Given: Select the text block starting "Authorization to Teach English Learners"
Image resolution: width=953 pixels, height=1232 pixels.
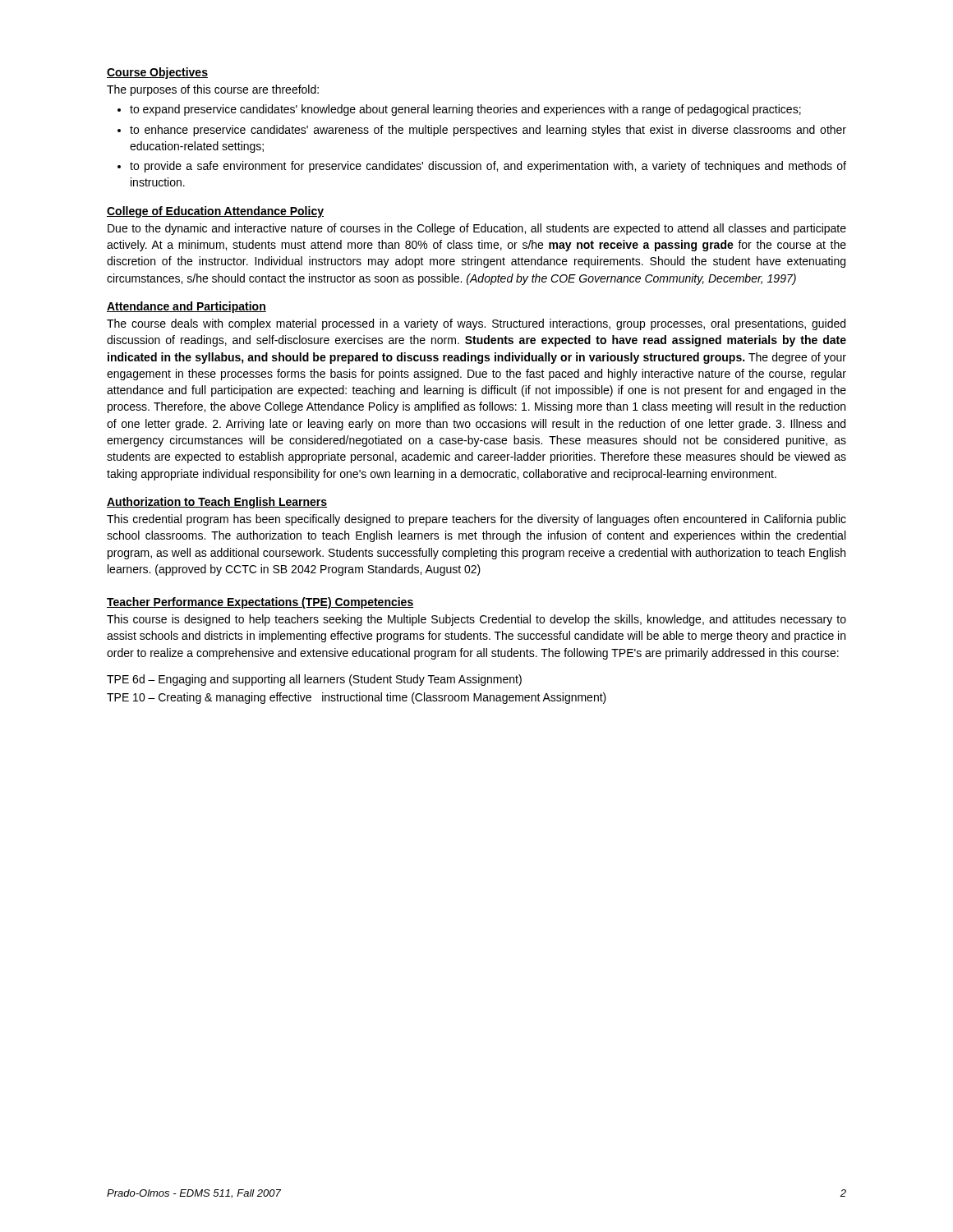Looking at the screenshot, I should (217, 502).
